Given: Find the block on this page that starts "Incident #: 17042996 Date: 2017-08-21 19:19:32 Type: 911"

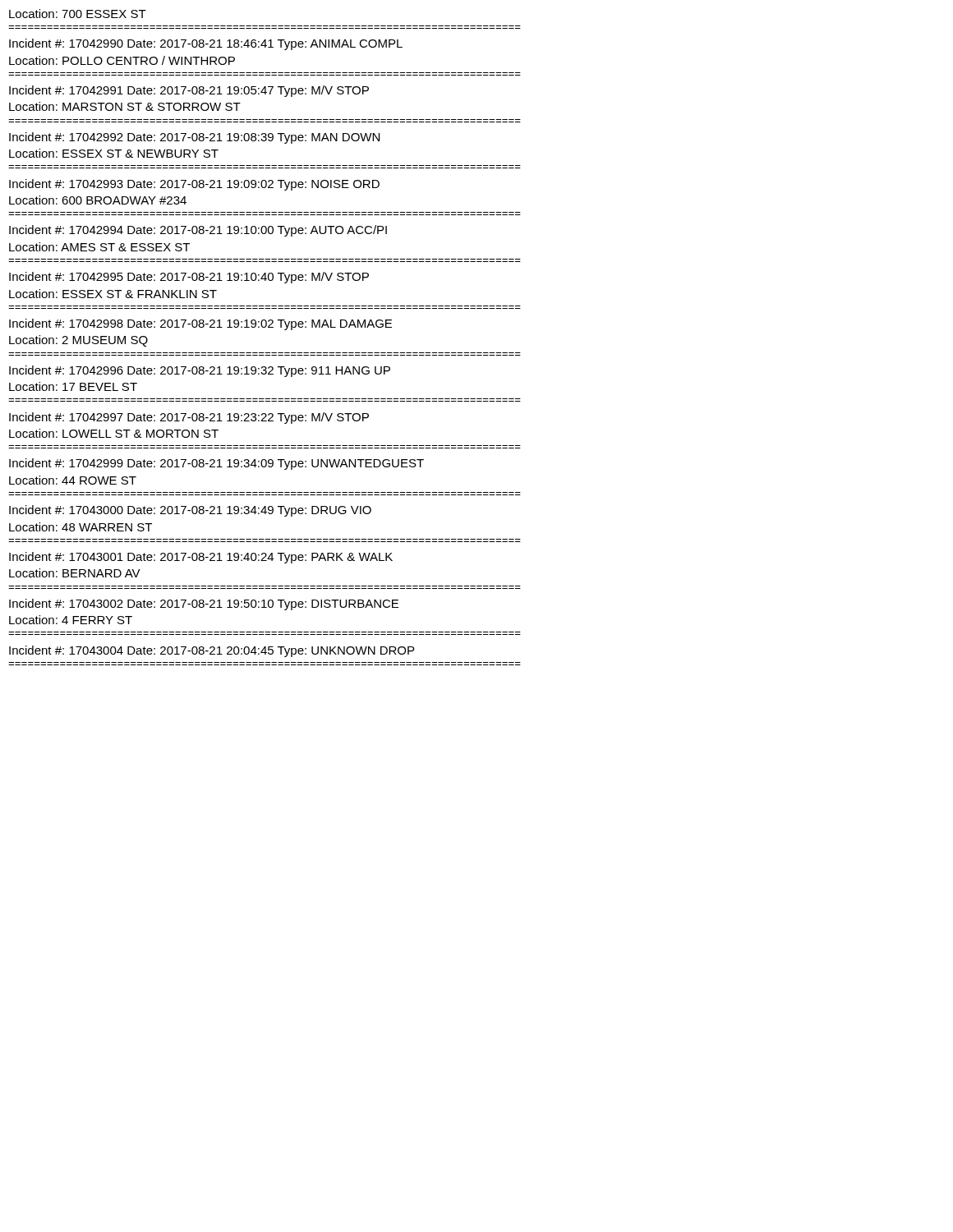Looking at the screenshot, I should [x=200, y=371].
